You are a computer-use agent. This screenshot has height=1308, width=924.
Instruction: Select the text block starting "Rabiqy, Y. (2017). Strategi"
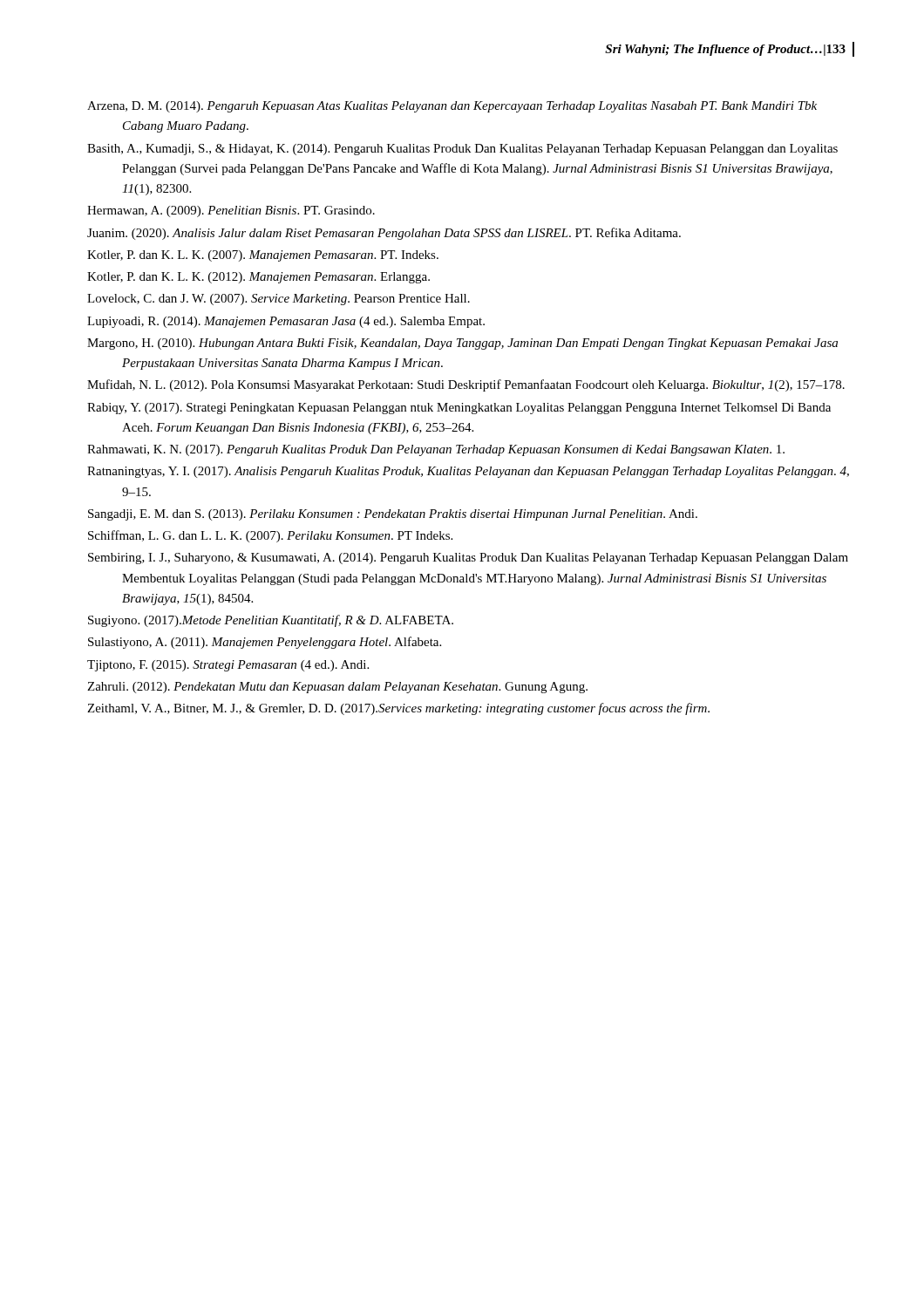459,417
